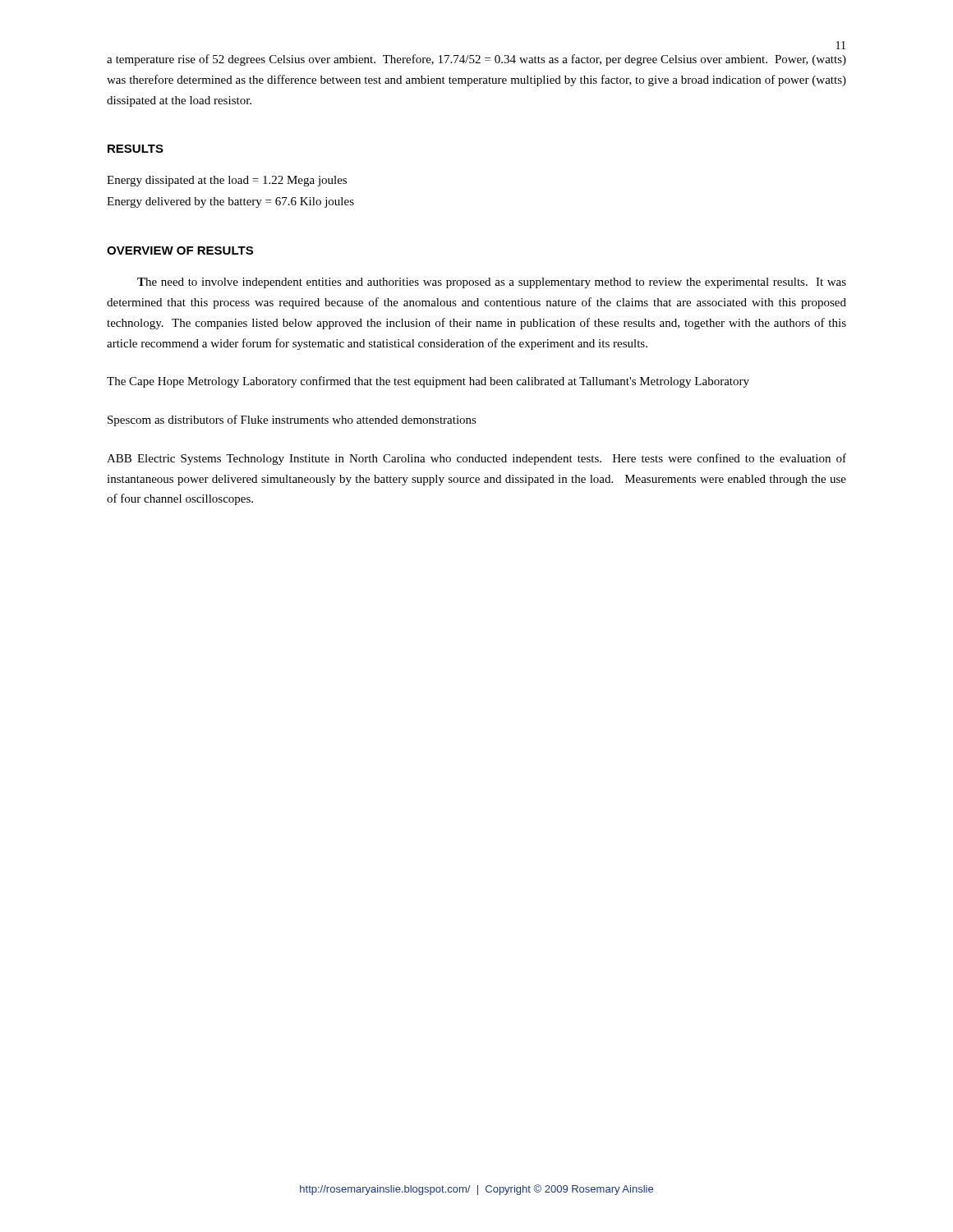
Task: Select the element starting "ABB Electric Systems Technology"
Action: coord(476,478)
